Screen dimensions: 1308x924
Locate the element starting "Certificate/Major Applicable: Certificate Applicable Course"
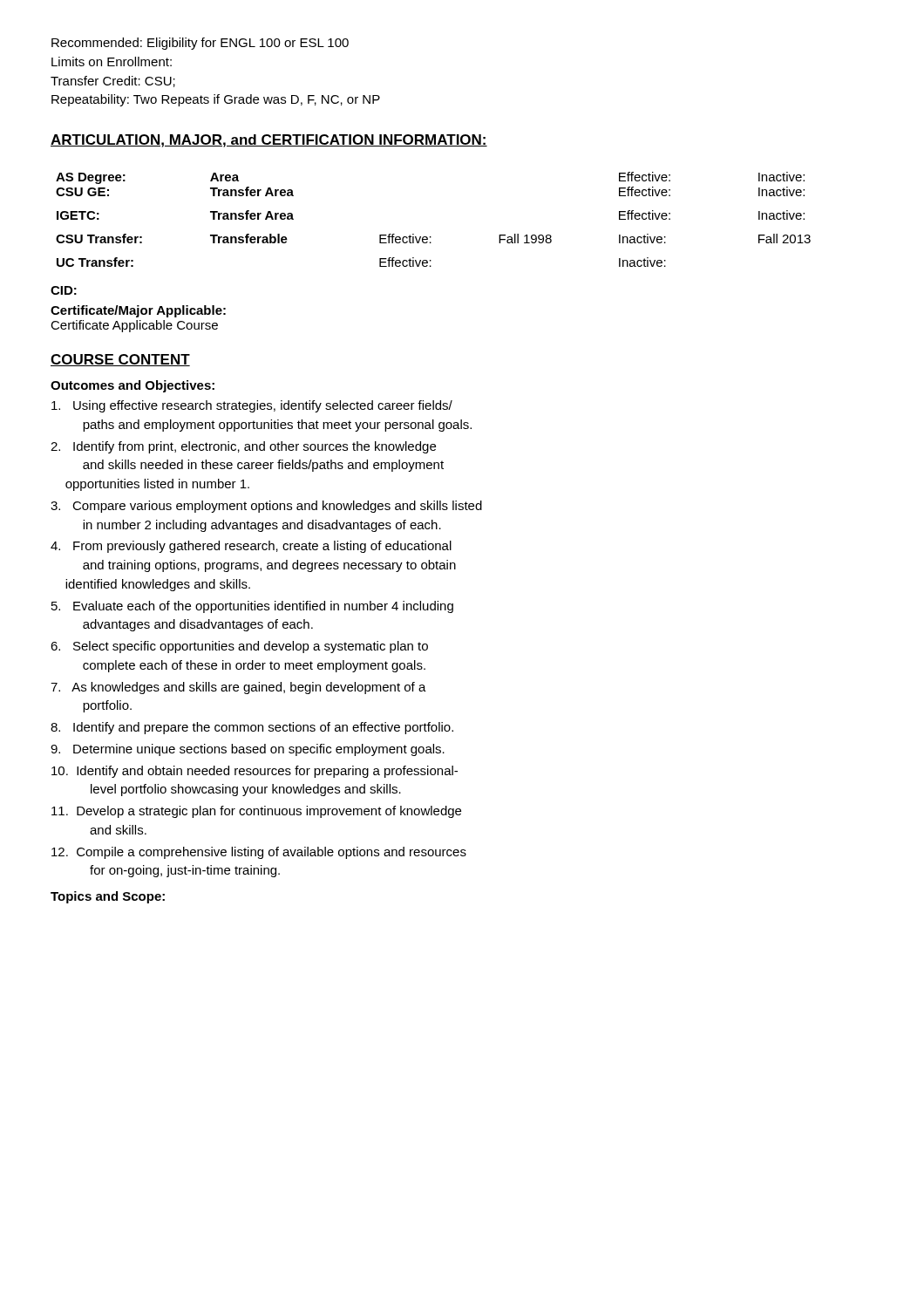[x=139, y=317]
